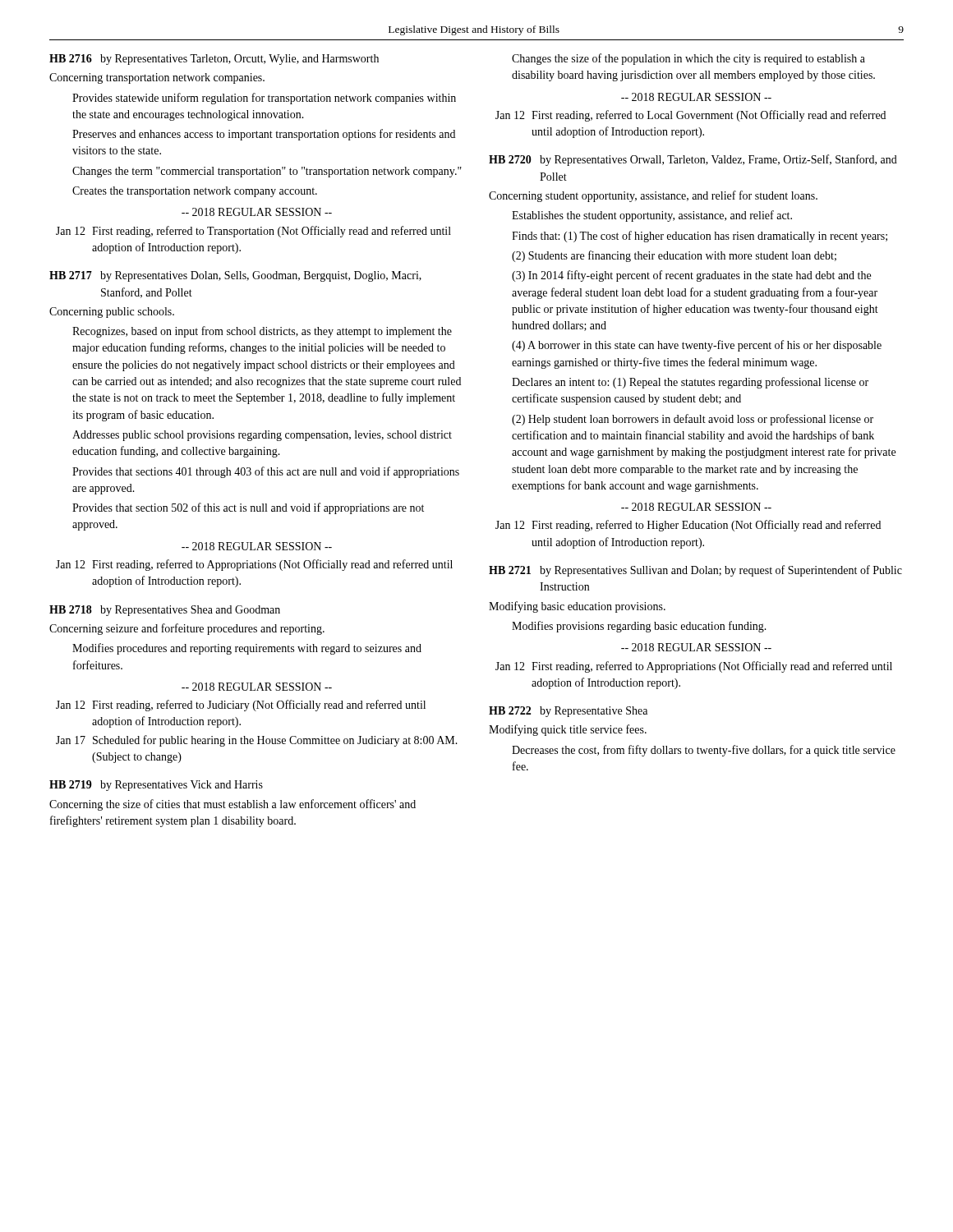Viewport: 953px width, 1232px height.
Task: Locate the text block that reads "Changes the size of the population"
Action: point(696,96)
